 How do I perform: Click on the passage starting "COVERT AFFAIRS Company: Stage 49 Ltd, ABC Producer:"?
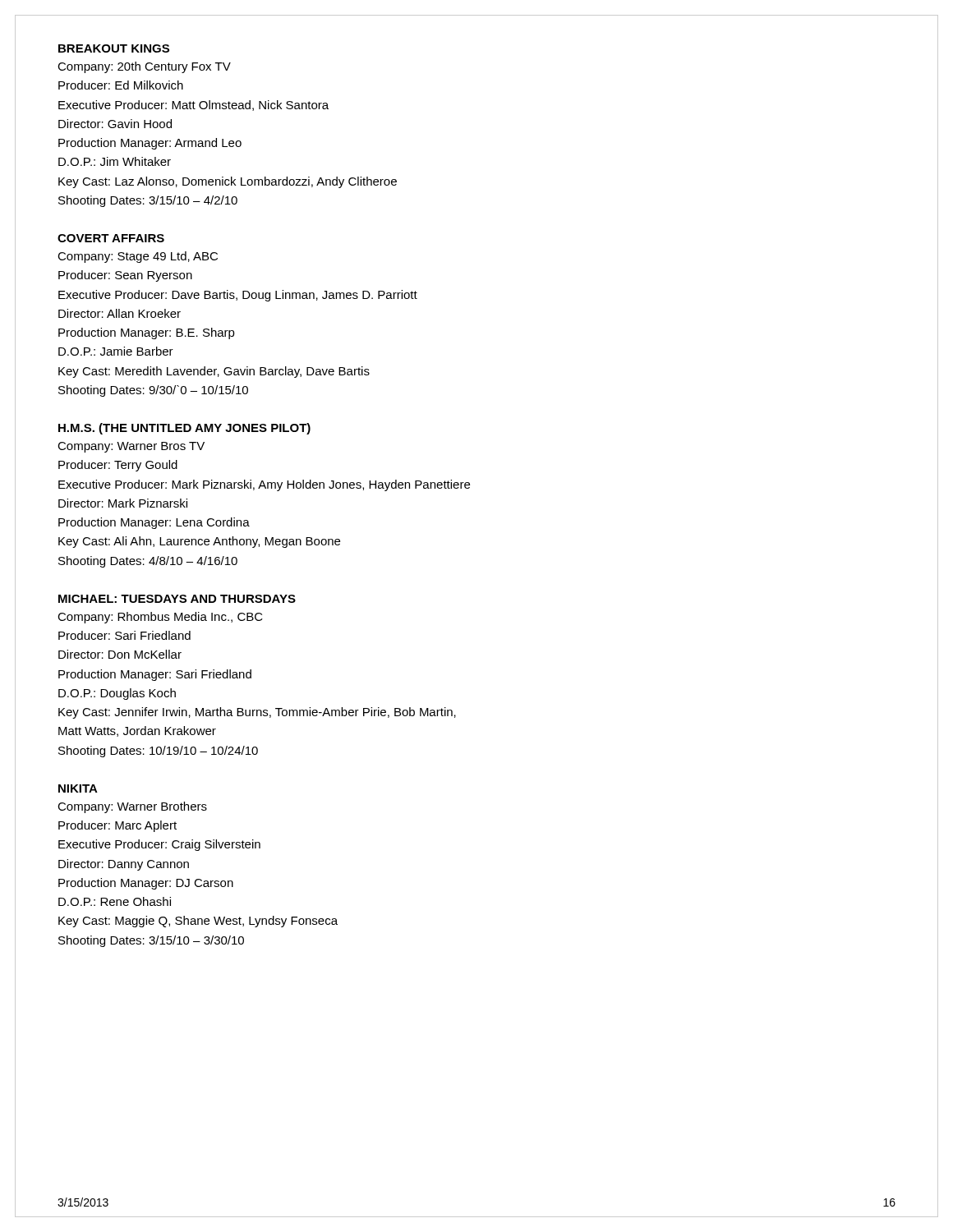pyautogui.click(x=111, y=238)
